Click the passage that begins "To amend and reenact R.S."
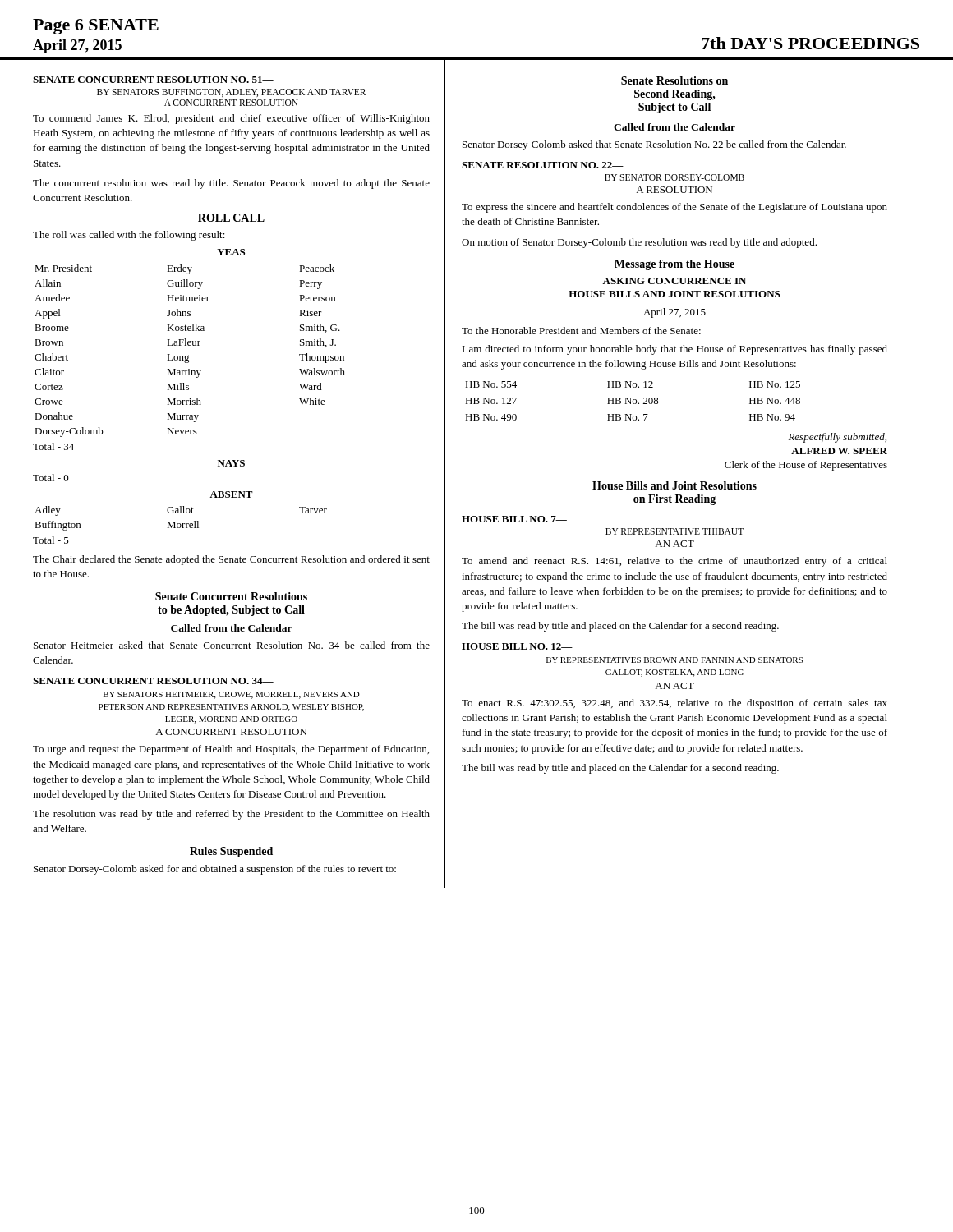953x1232 pixels. coord(674,583)
